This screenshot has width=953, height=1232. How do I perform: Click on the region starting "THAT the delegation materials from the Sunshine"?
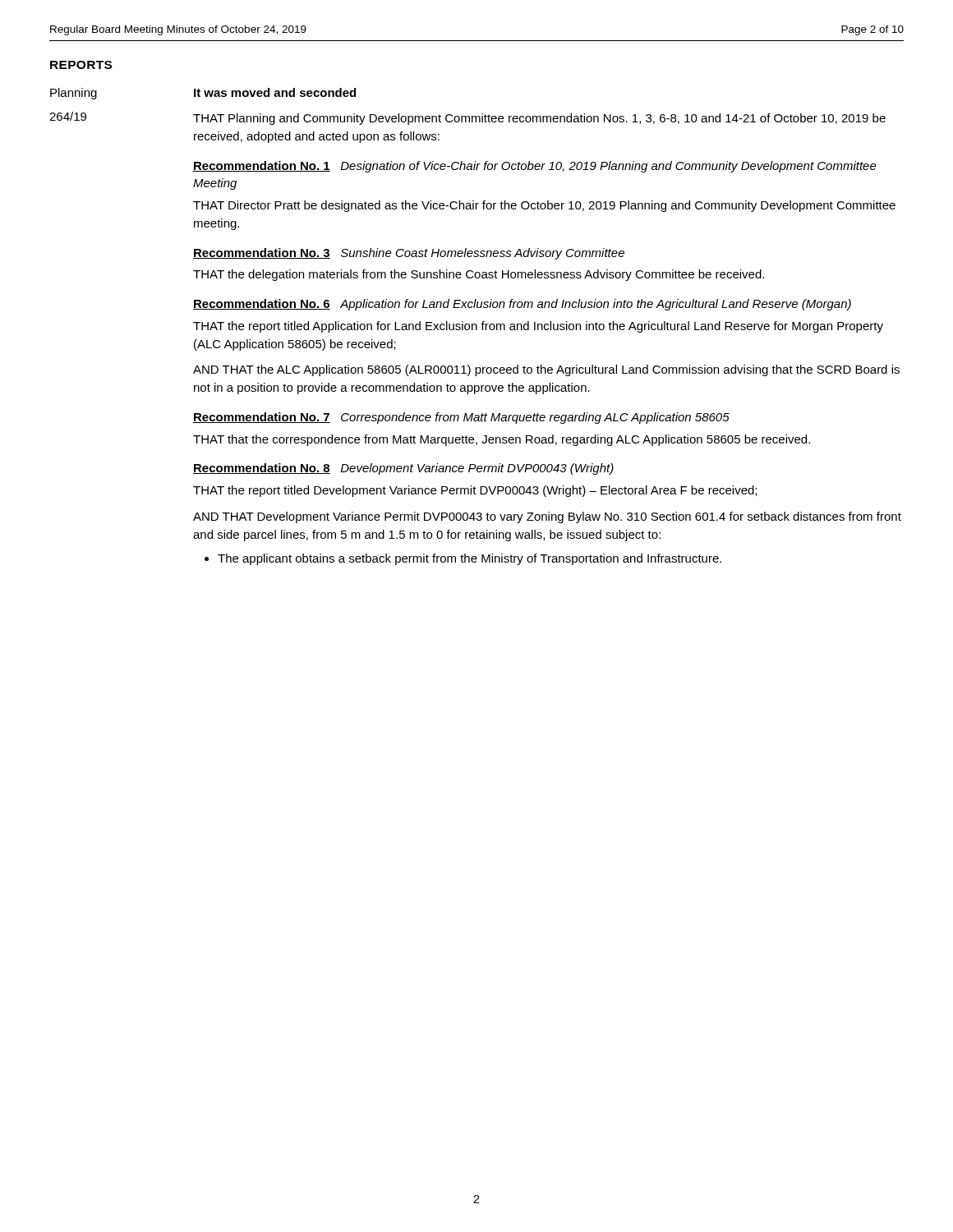pyautogui.click(x=479, y=274)
